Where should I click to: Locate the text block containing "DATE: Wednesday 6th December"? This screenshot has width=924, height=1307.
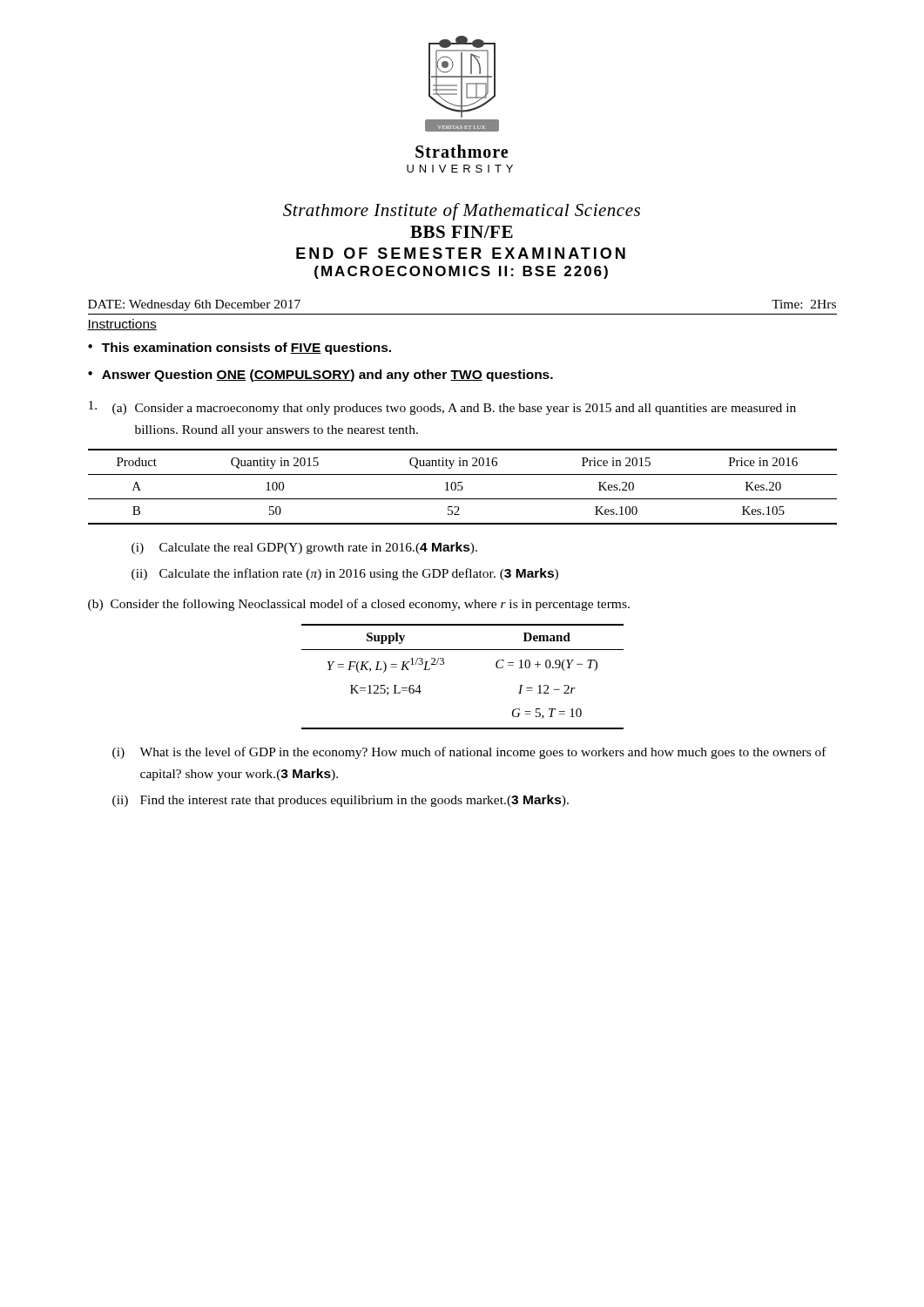coord(462,304)
